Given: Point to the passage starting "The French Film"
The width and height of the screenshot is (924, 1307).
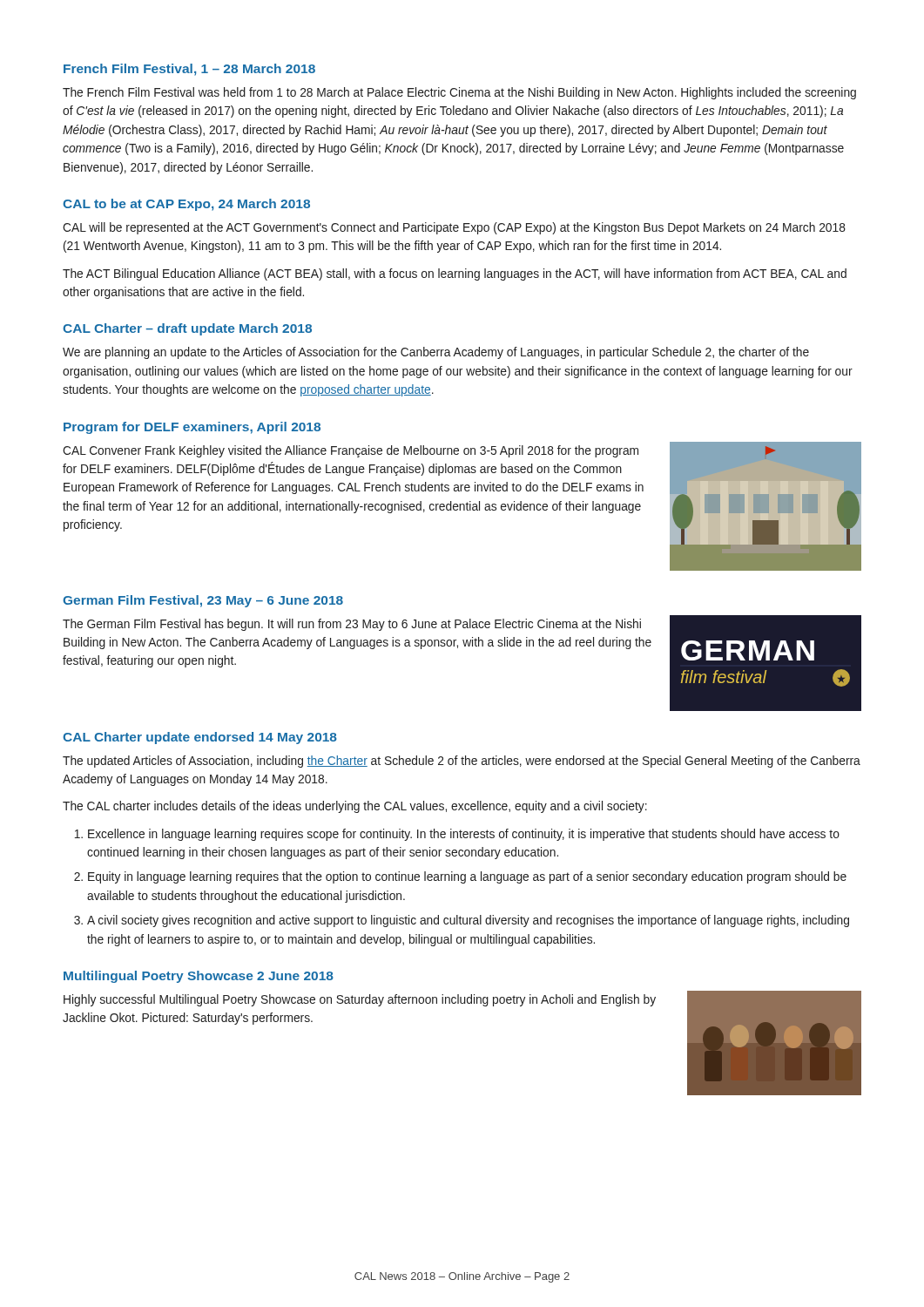Looking at the screenshot, I should (x=460, y=130).
